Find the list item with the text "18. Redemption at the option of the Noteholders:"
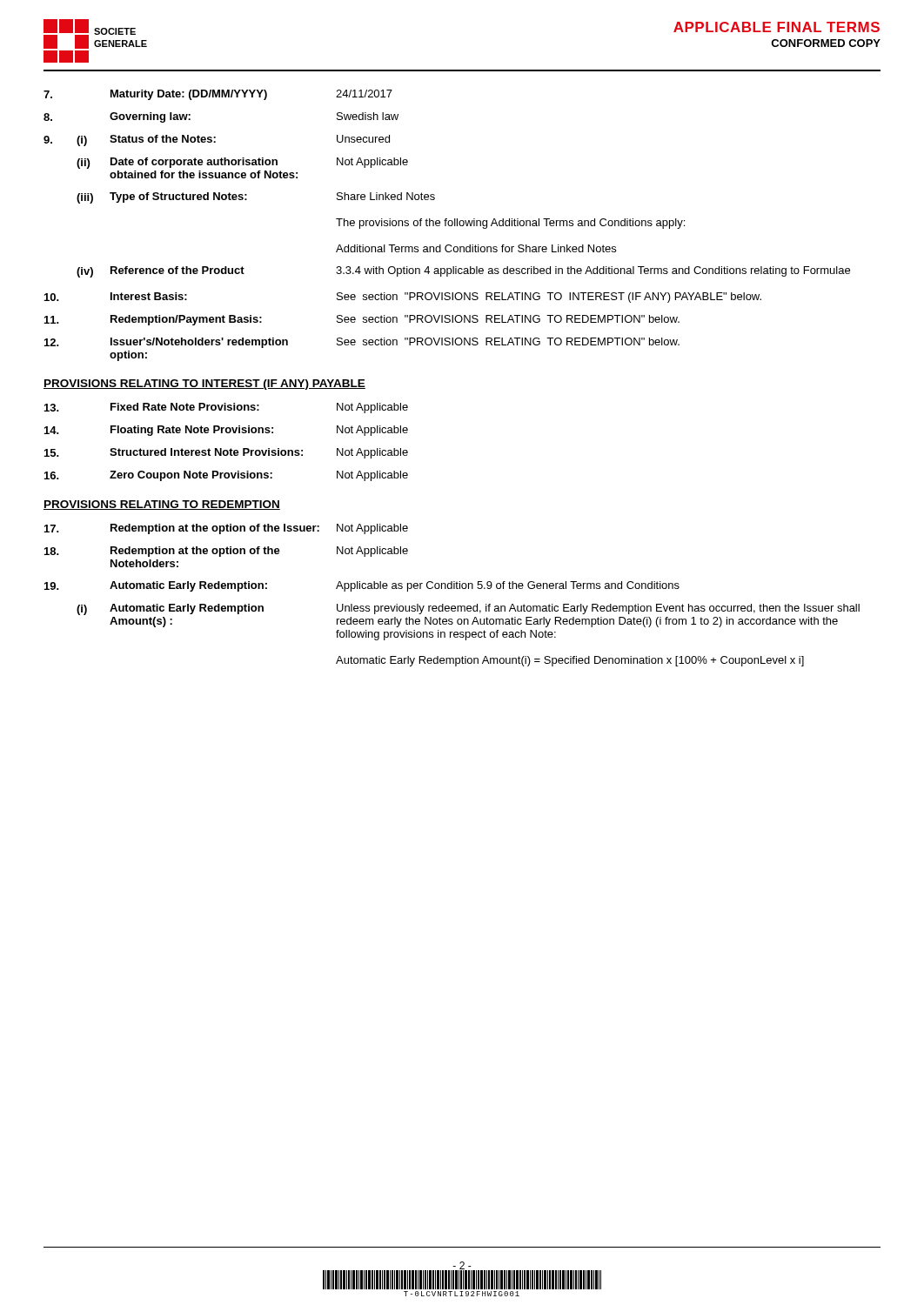Viewport: 924px width, 1305px height. [x=226, y=552]
